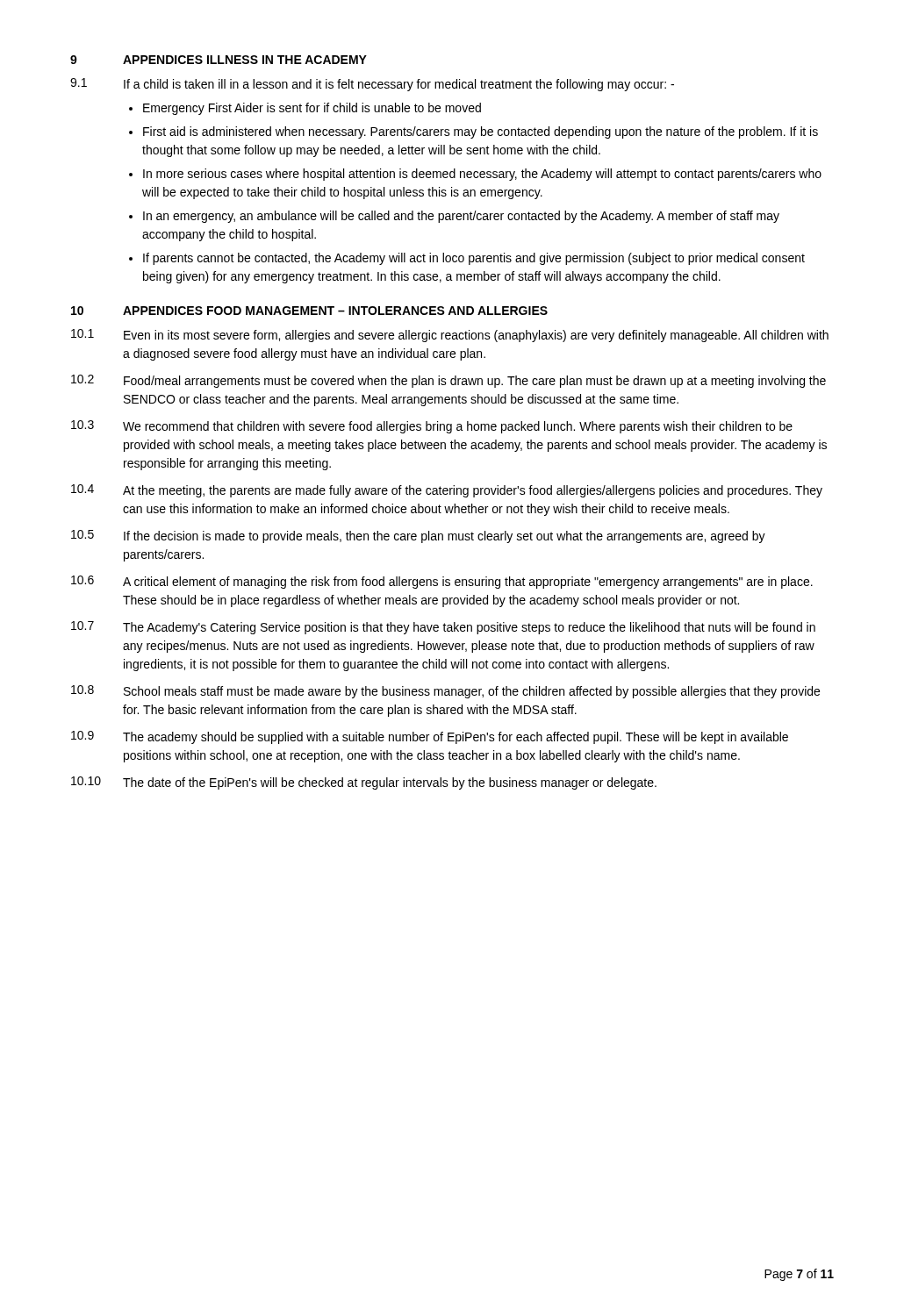
Task: Click on the text block that says "6 A critical element of managing"
Action: point(452,591)
